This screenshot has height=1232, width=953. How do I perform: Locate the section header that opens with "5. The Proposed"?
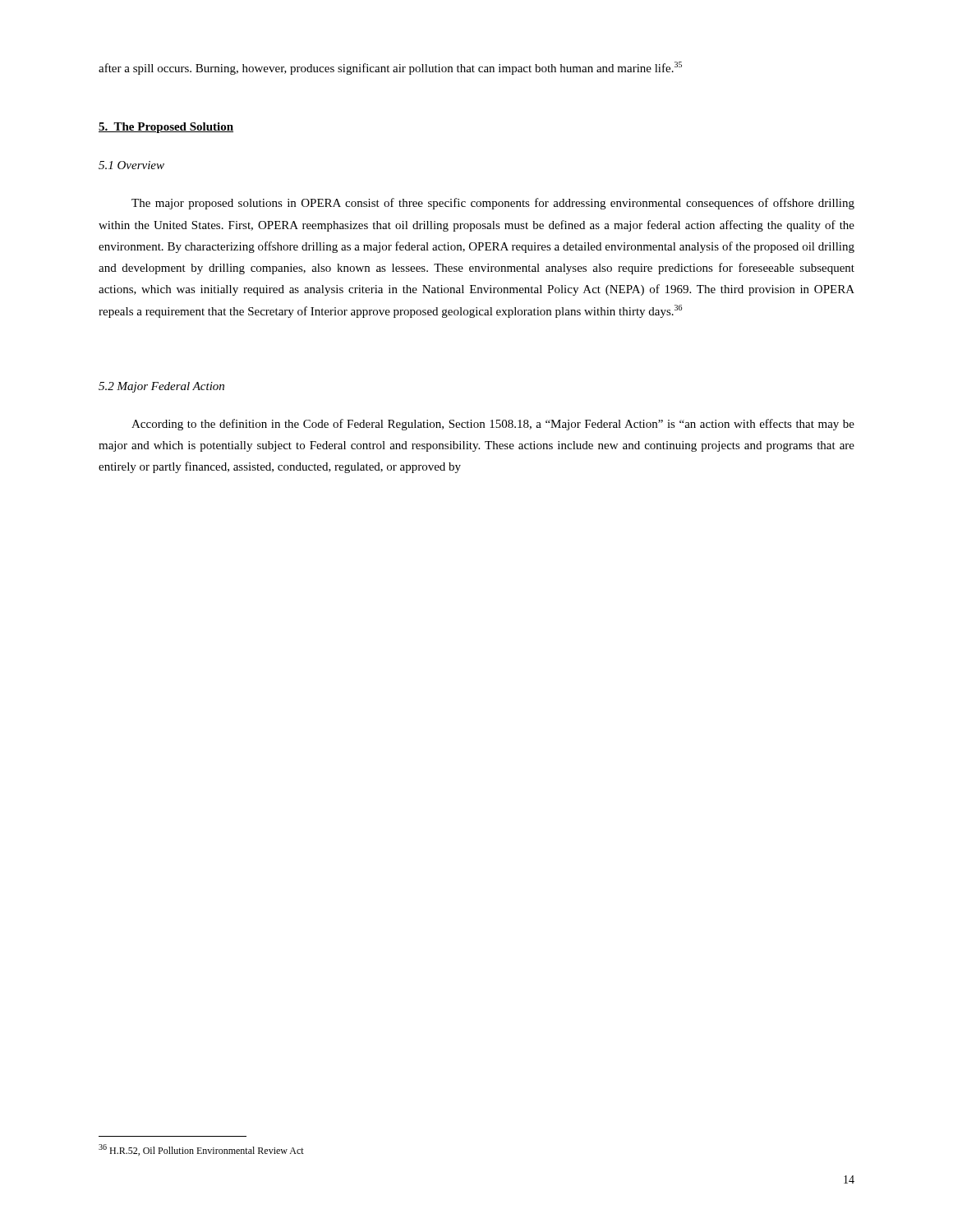click(166, 127)
